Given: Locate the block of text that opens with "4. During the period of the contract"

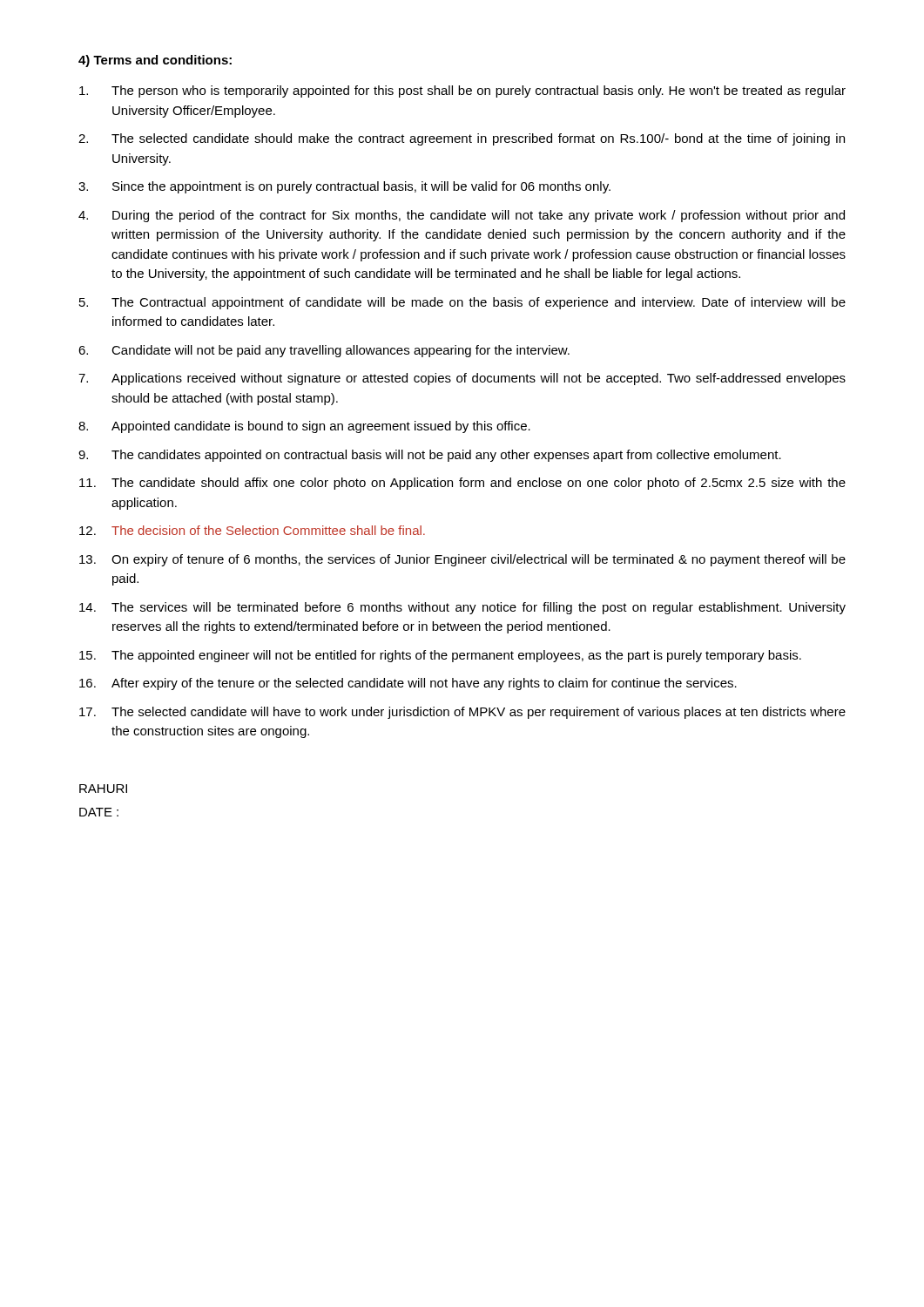Looking at the screenshot, I should click(x=462, y=244).
